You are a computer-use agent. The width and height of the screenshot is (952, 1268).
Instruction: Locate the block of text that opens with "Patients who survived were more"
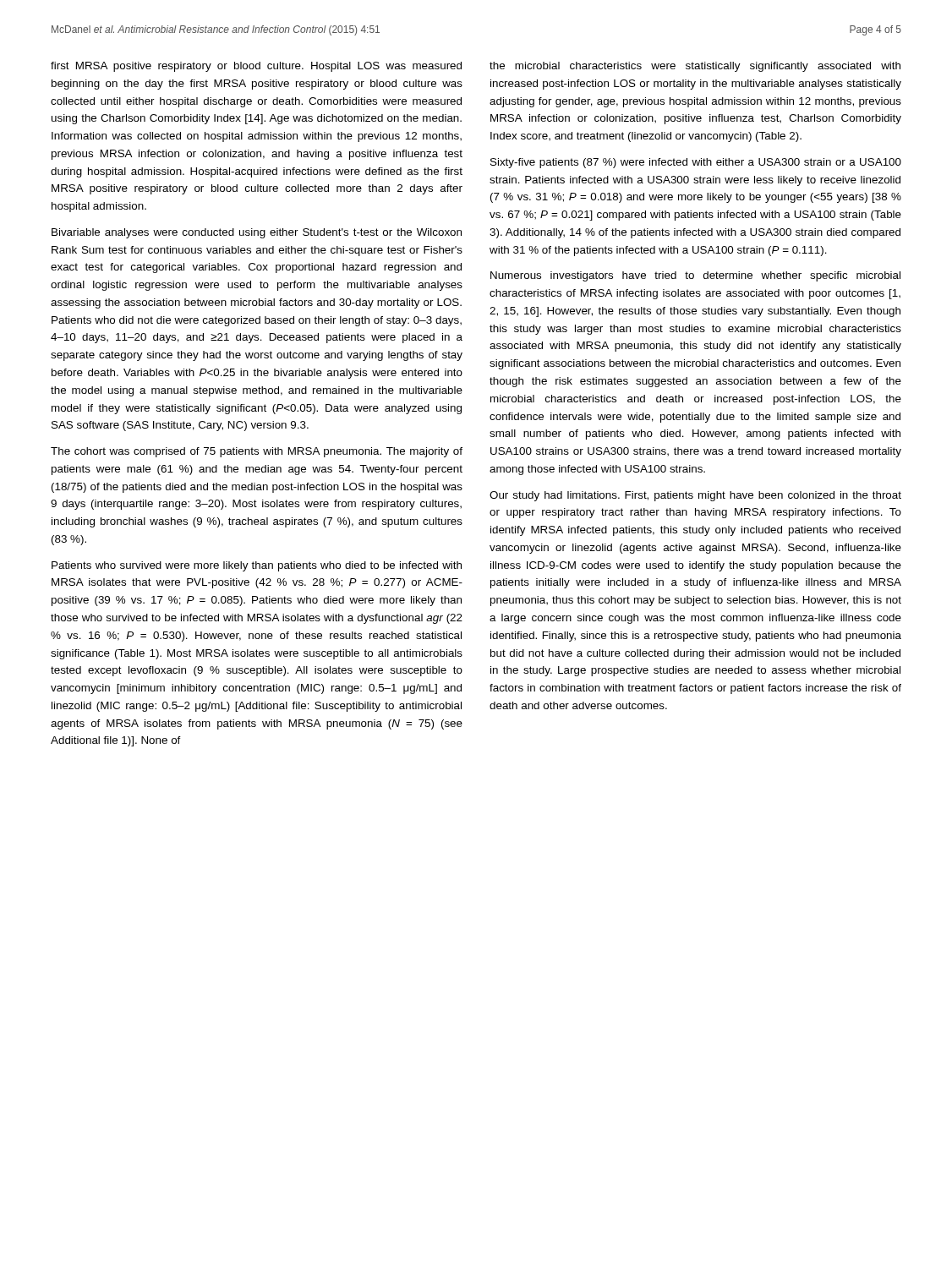[x=257, y=653]
